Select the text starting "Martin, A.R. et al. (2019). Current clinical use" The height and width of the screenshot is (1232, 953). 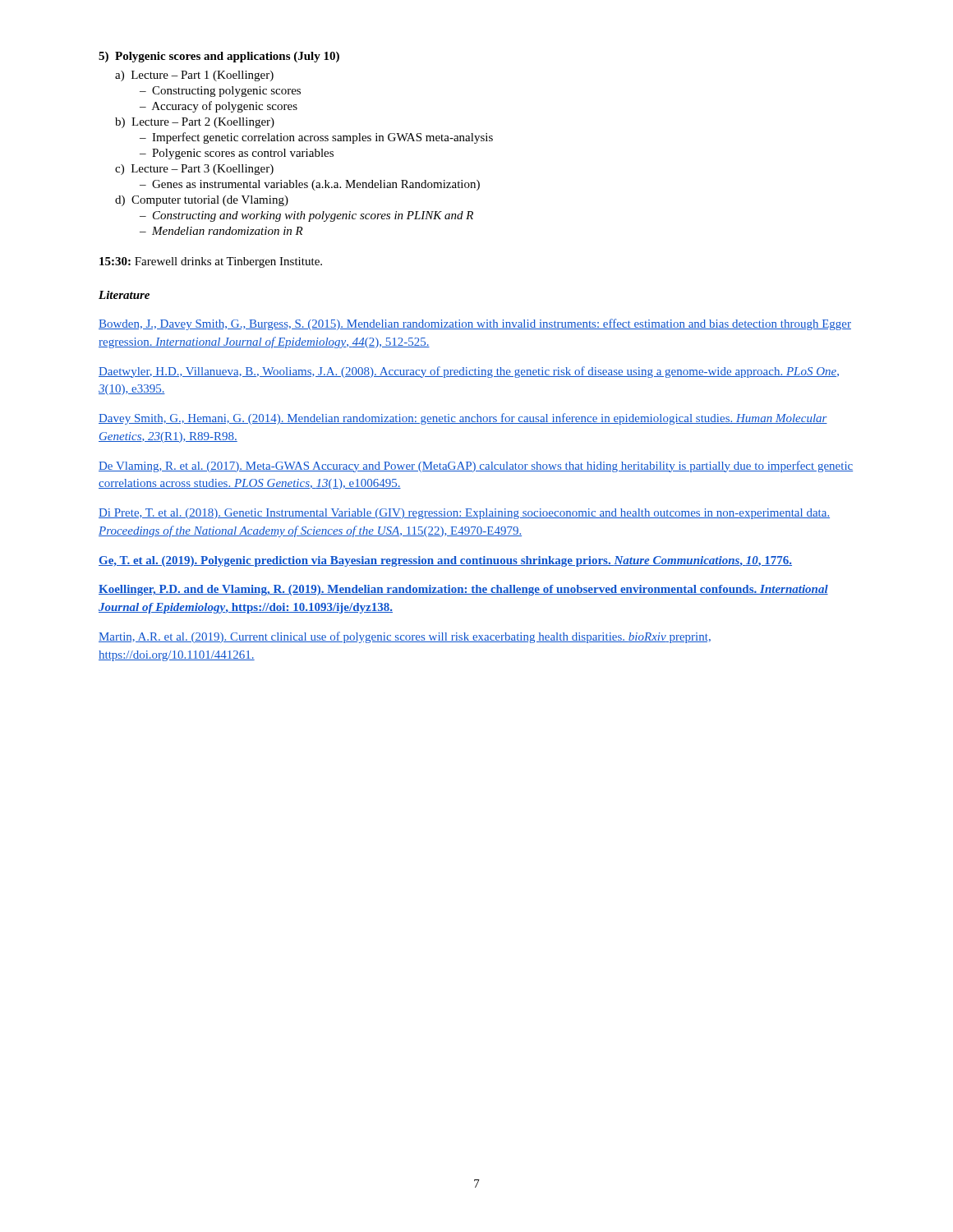[x=405, y=645]
